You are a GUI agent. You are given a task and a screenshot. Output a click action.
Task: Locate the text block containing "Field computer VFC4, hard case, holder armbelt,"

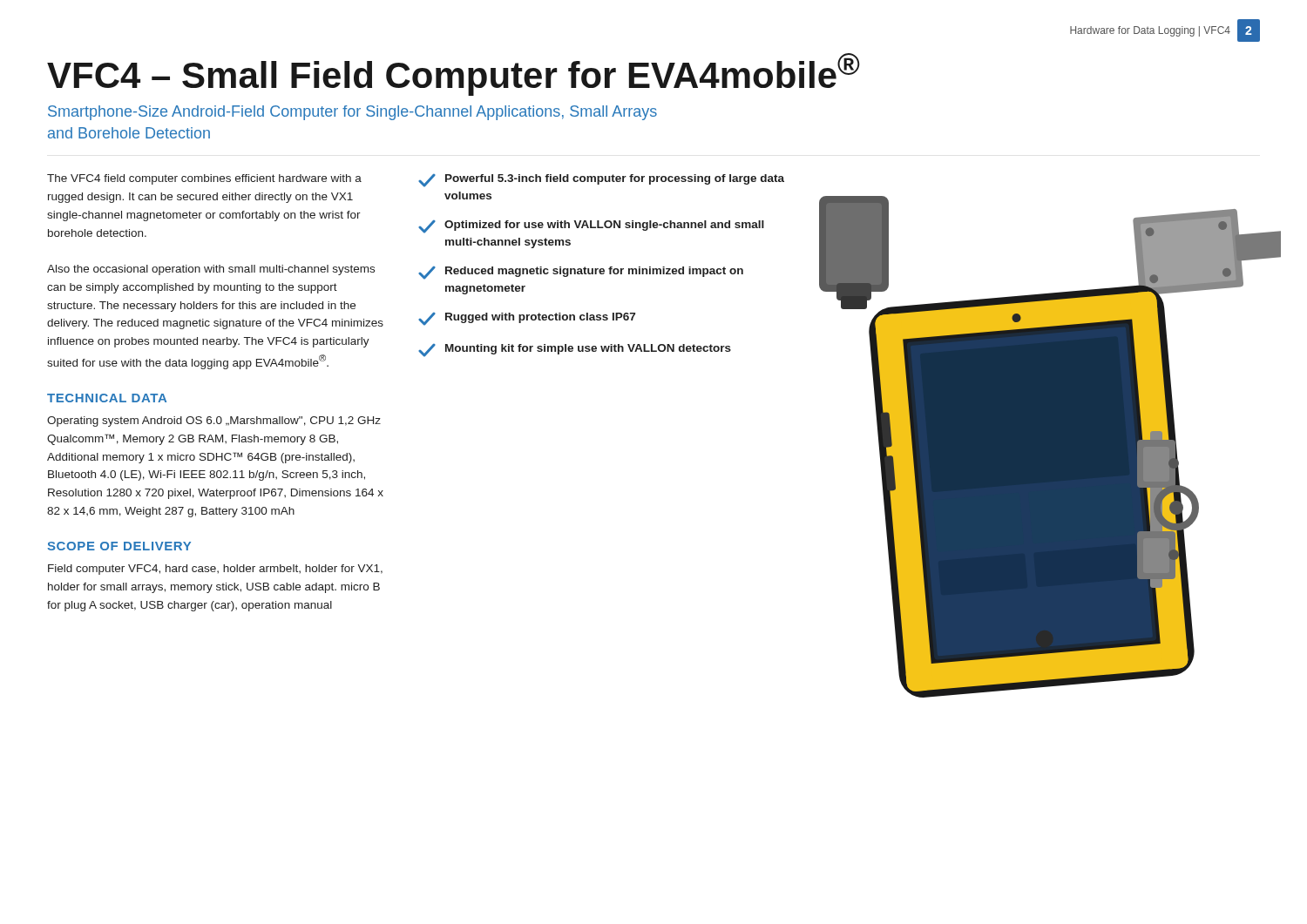point(215,587)
